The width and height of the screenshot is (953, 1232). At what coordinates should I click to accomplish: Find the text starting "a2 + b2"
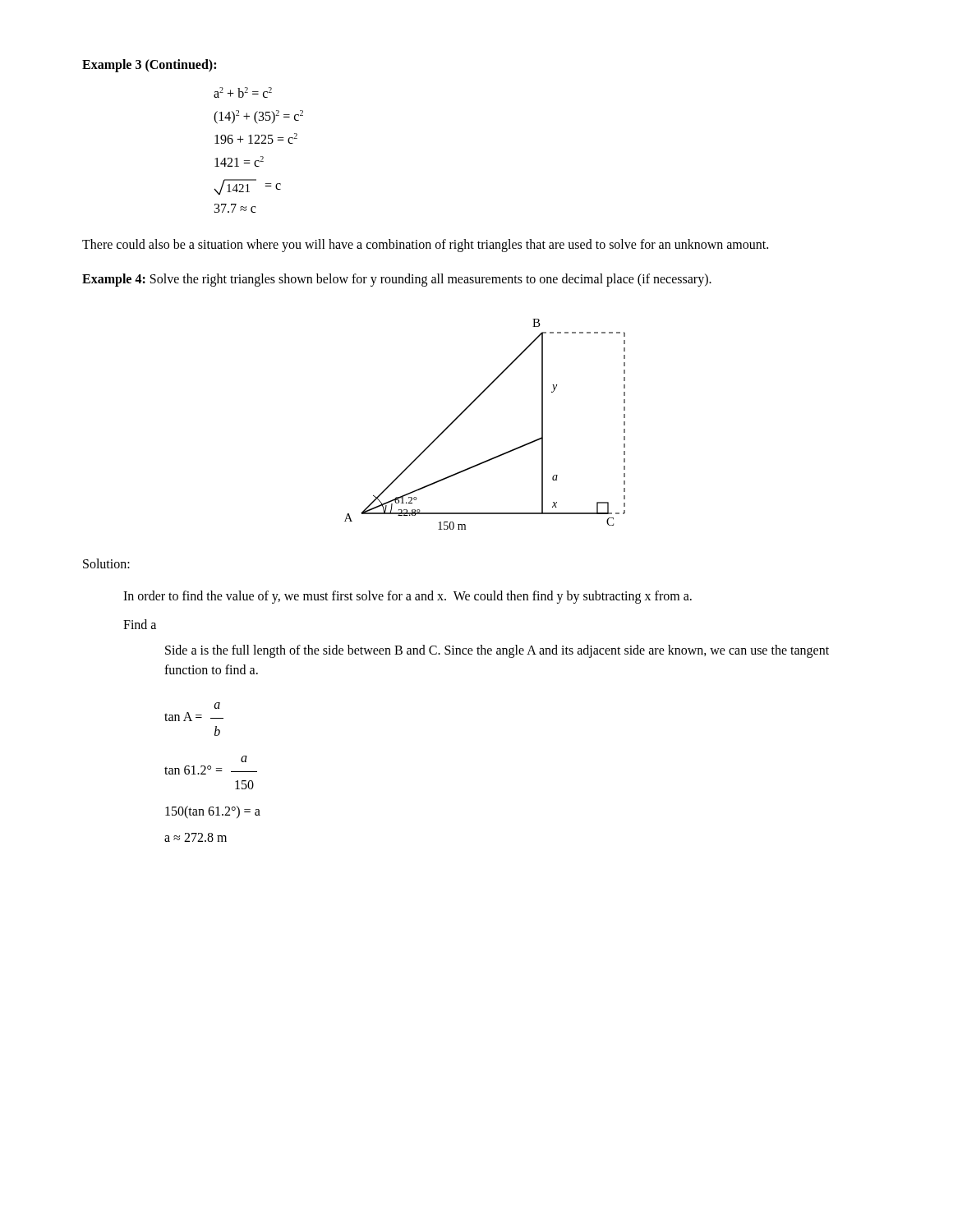click(243, 92)
